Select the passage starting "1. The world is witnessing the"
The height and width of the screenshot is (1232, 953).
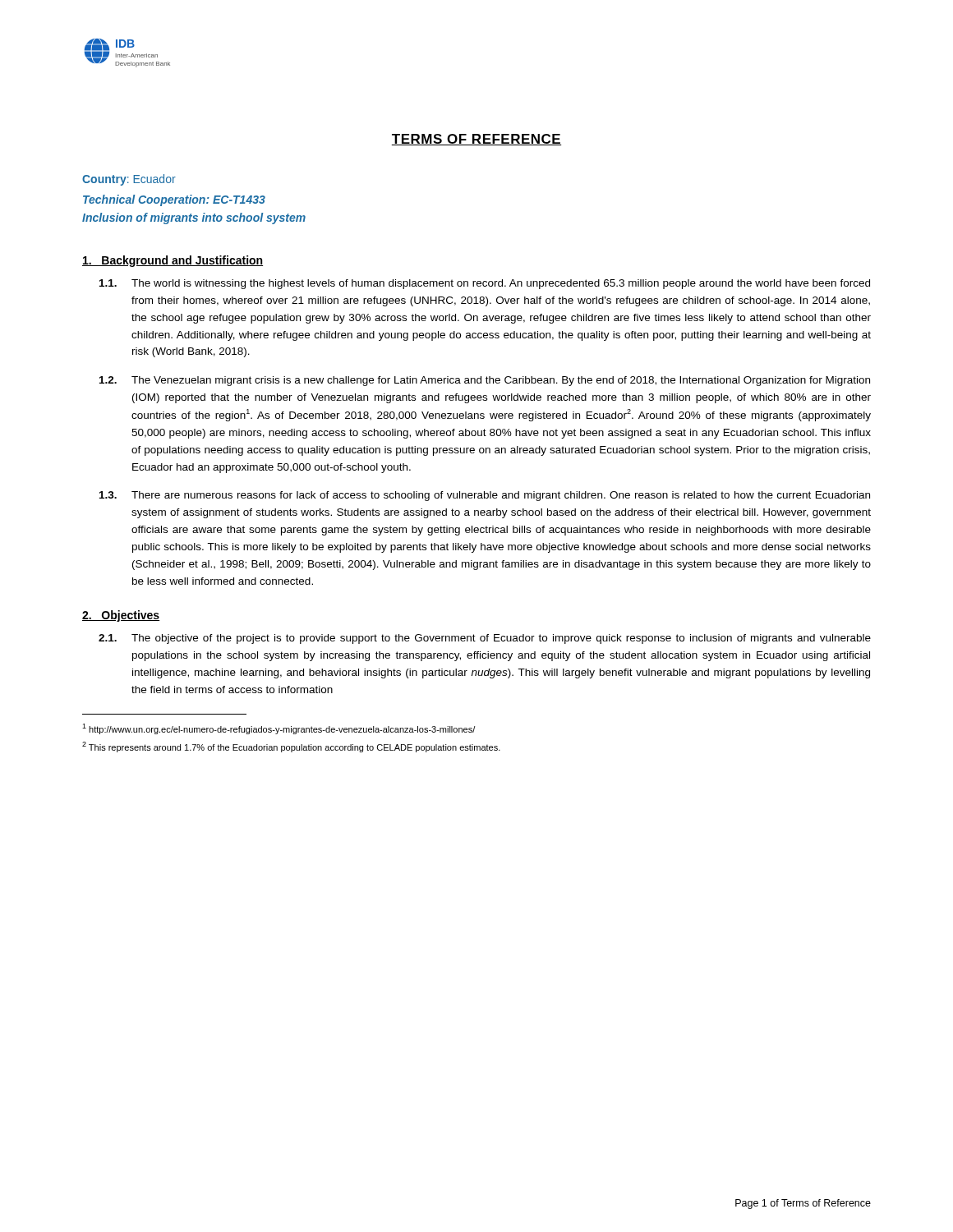(485, 318)
